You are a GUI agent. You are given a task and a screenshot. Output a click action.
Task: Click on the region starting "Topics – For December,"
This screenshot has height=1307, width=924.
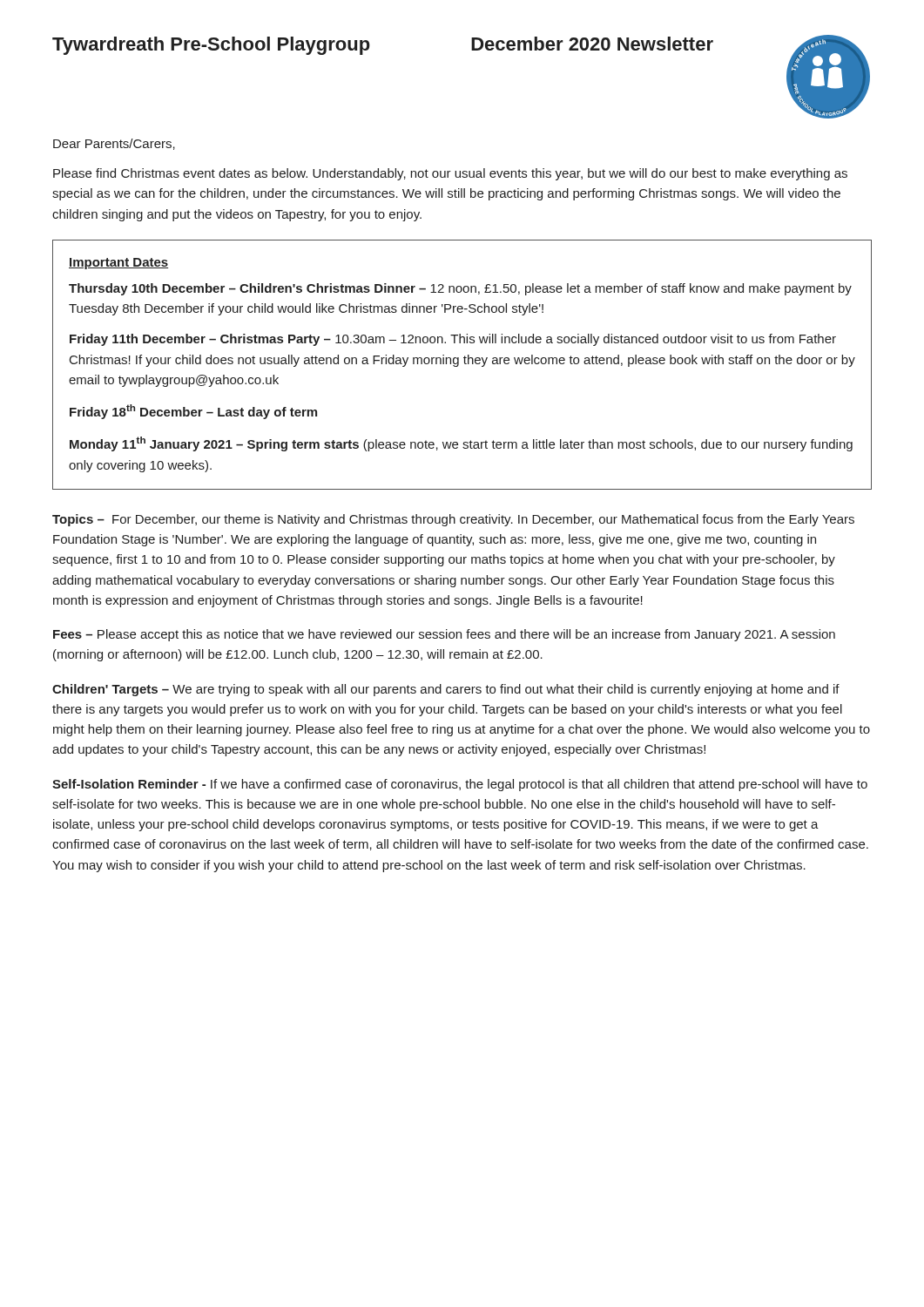click(454, 559)
